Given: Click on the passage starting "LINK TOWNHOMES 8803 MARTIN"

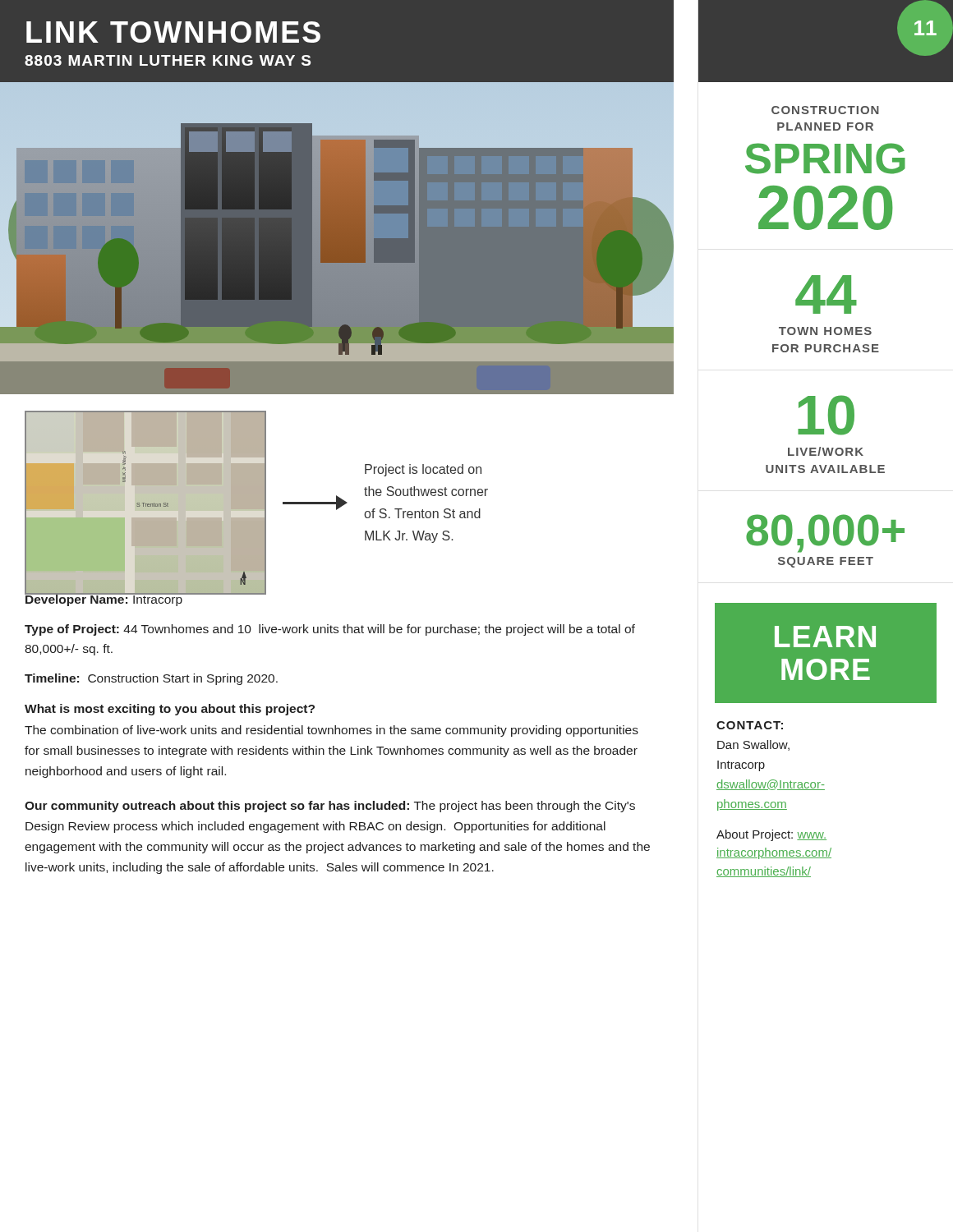Looking at the screenshot, I should [173, 32].
